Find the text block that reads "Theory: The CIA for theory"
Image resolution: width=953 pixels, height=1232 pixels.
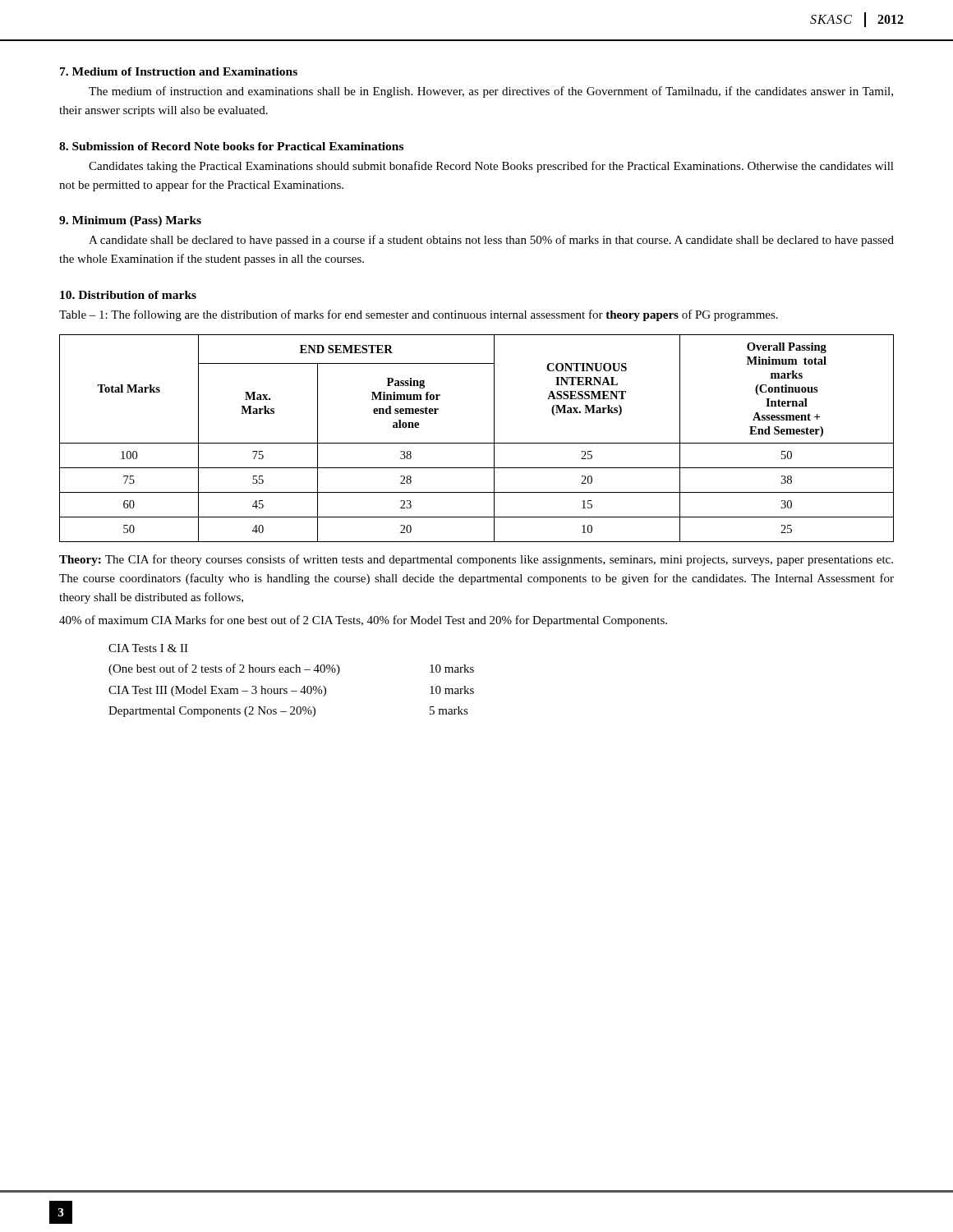(476, 590)
